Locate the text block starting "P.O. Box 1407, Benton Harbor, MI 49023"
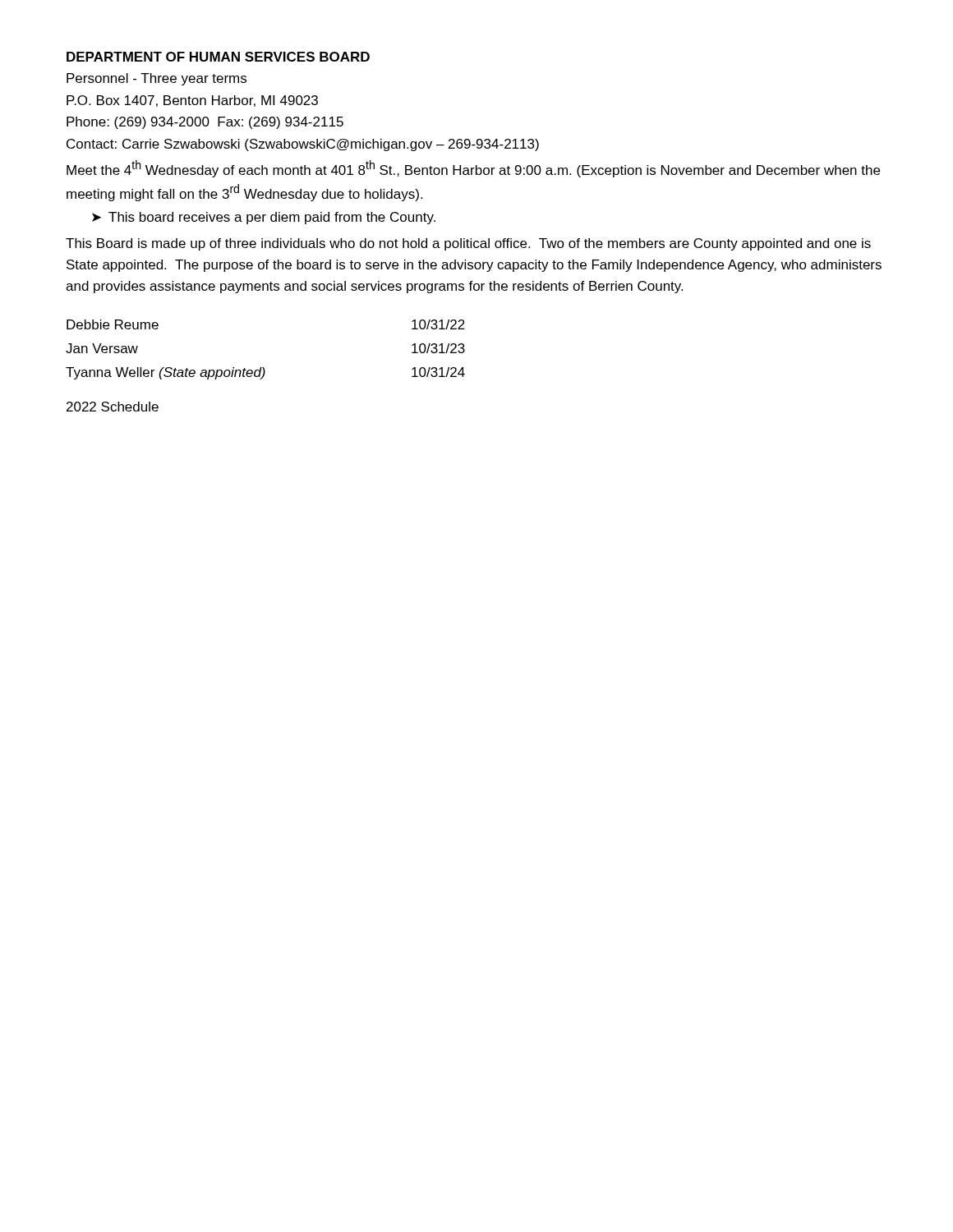This screenshot has height=1232, width=953. (x=192, y=100)
